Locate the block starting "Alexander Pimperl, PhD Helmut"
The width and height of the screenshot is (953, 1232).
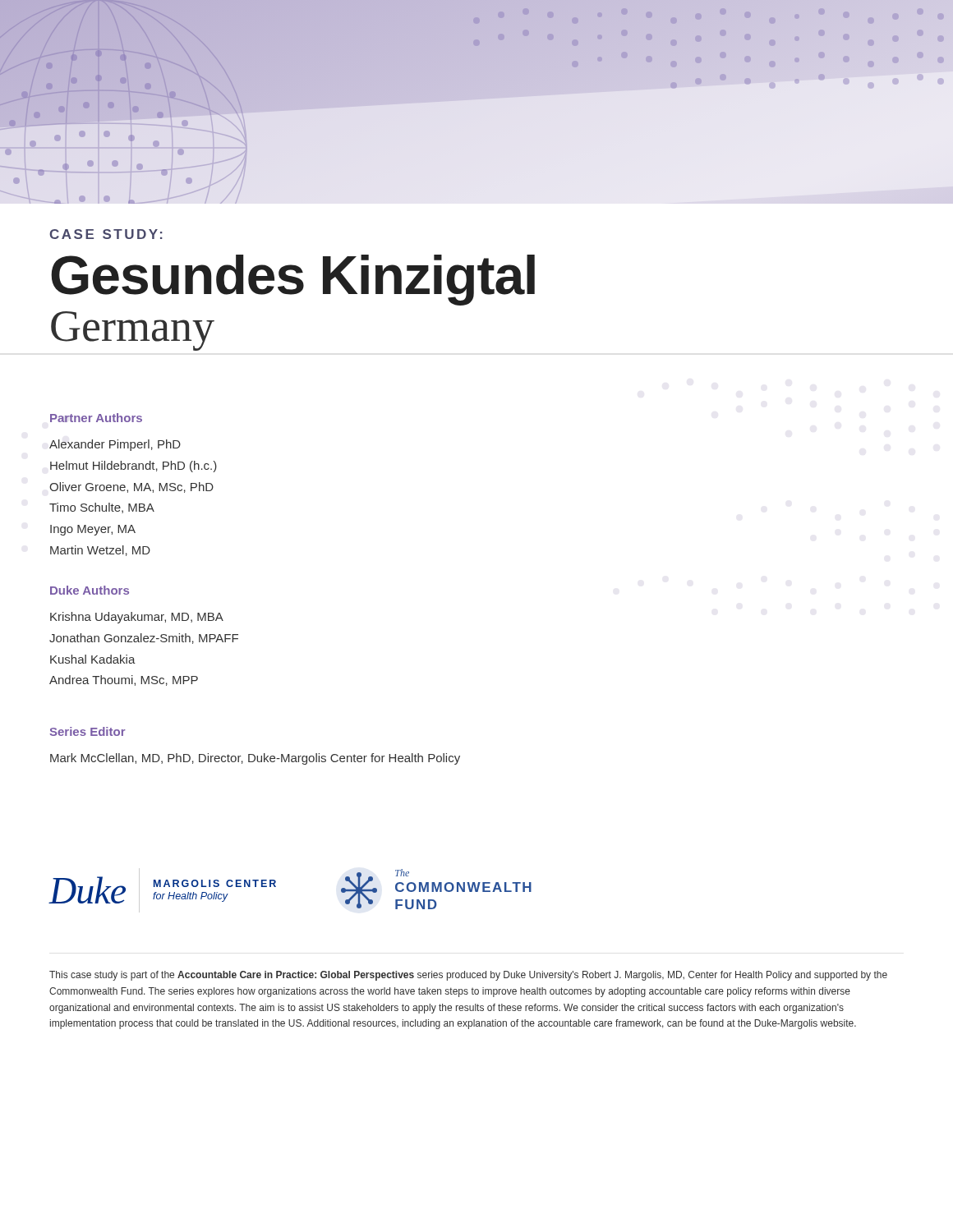pyautogui.click(x=115, y=445)
